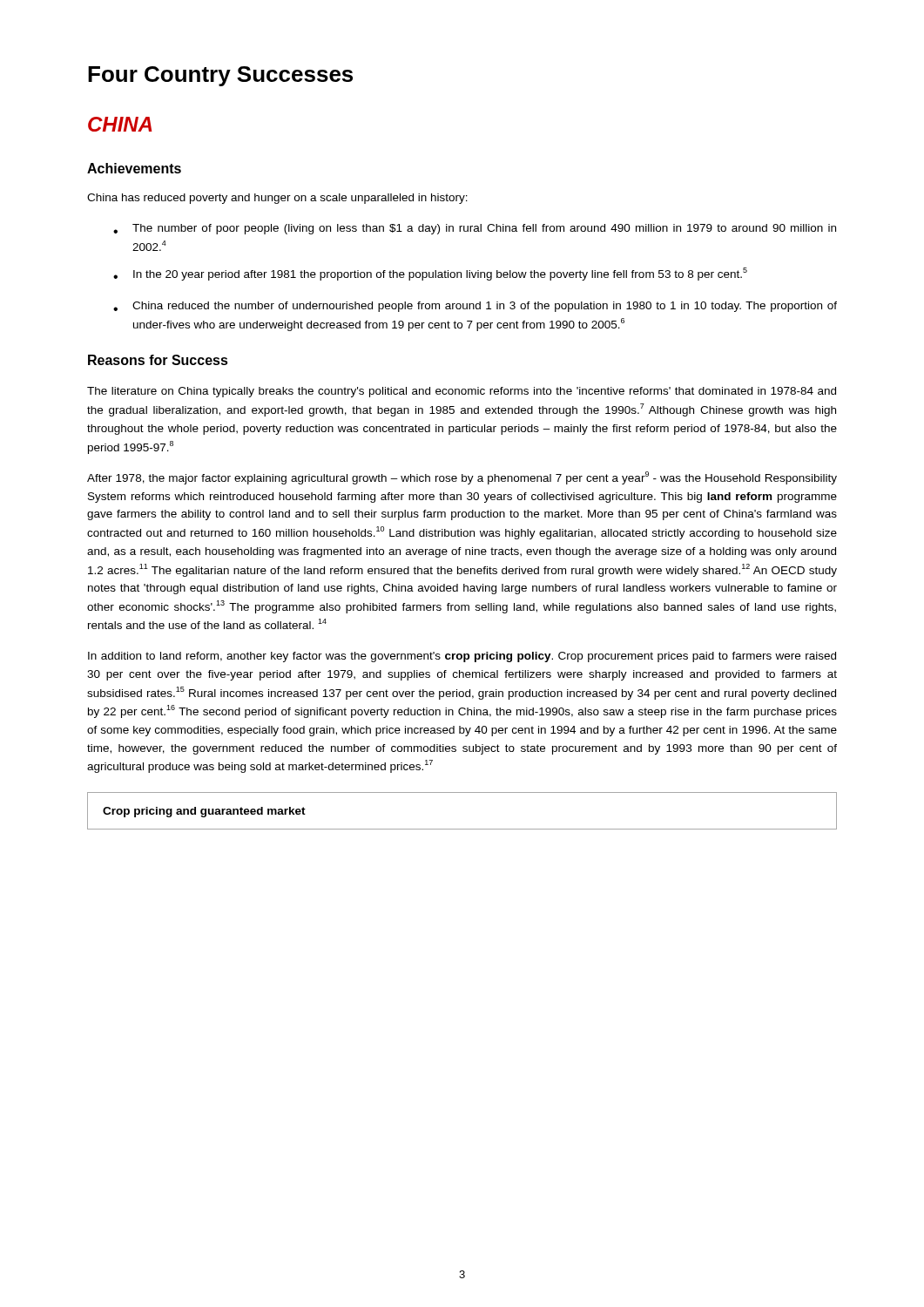Click on the text starting "After 1978, the major factor"
This screenshot has width=924, height=1307.
(462, 551)
